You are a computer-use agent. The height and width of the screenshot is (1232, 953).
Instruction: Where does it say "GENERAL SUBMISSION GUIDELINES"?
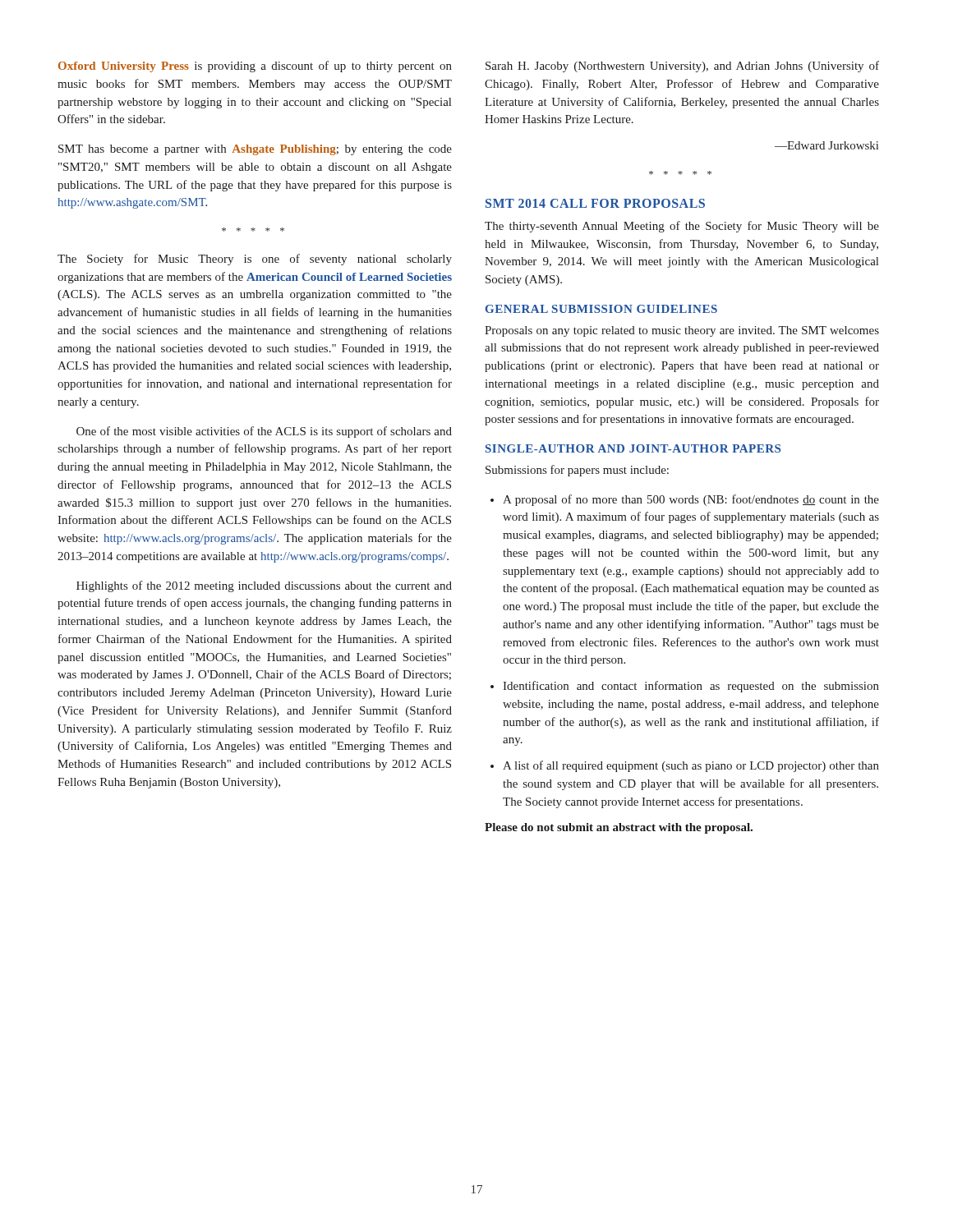(x=601, y=309)
